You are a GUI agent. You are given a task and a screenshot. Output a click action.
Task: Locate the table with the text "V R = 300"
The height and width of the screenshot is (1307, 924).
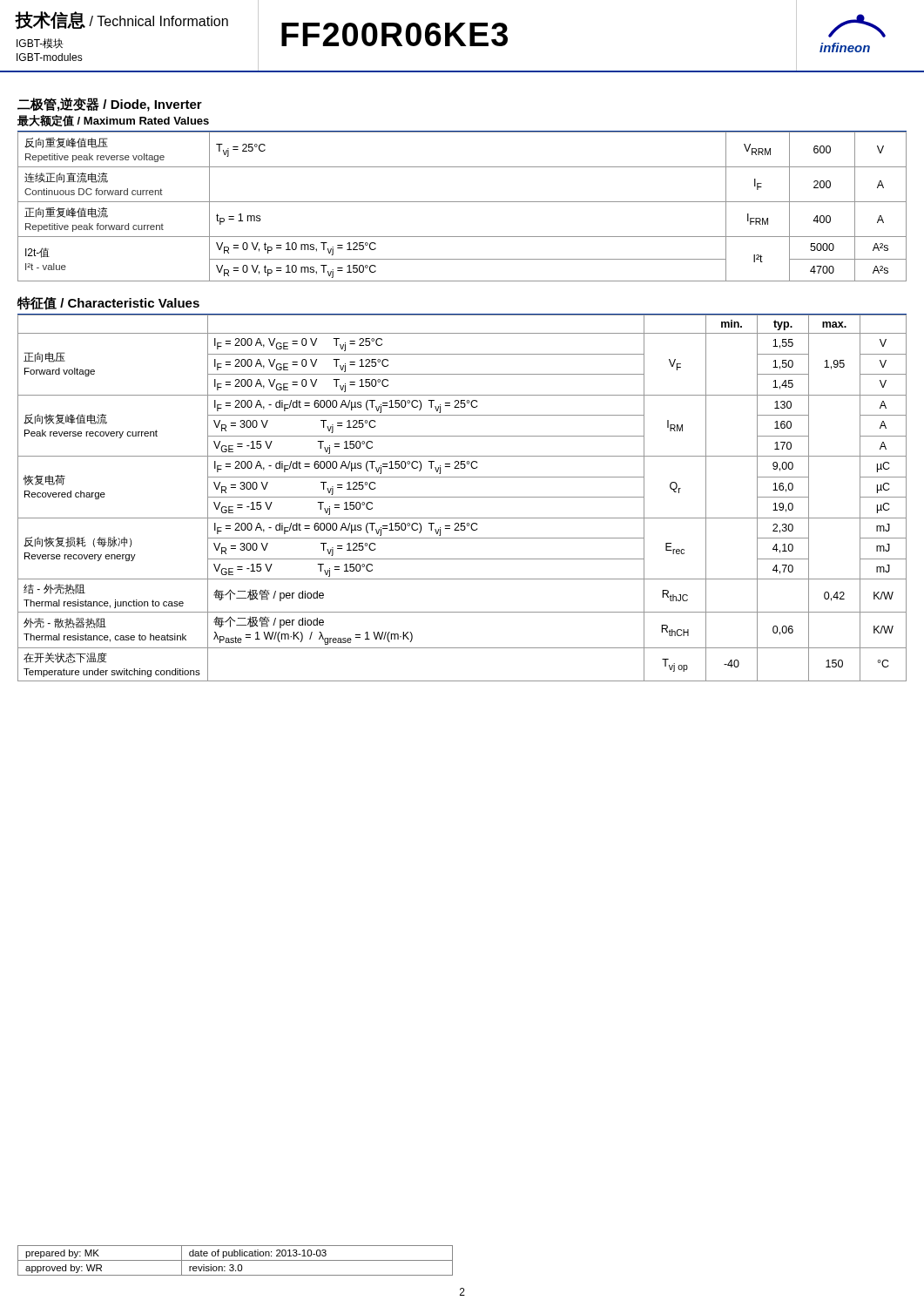pos(462,498)
